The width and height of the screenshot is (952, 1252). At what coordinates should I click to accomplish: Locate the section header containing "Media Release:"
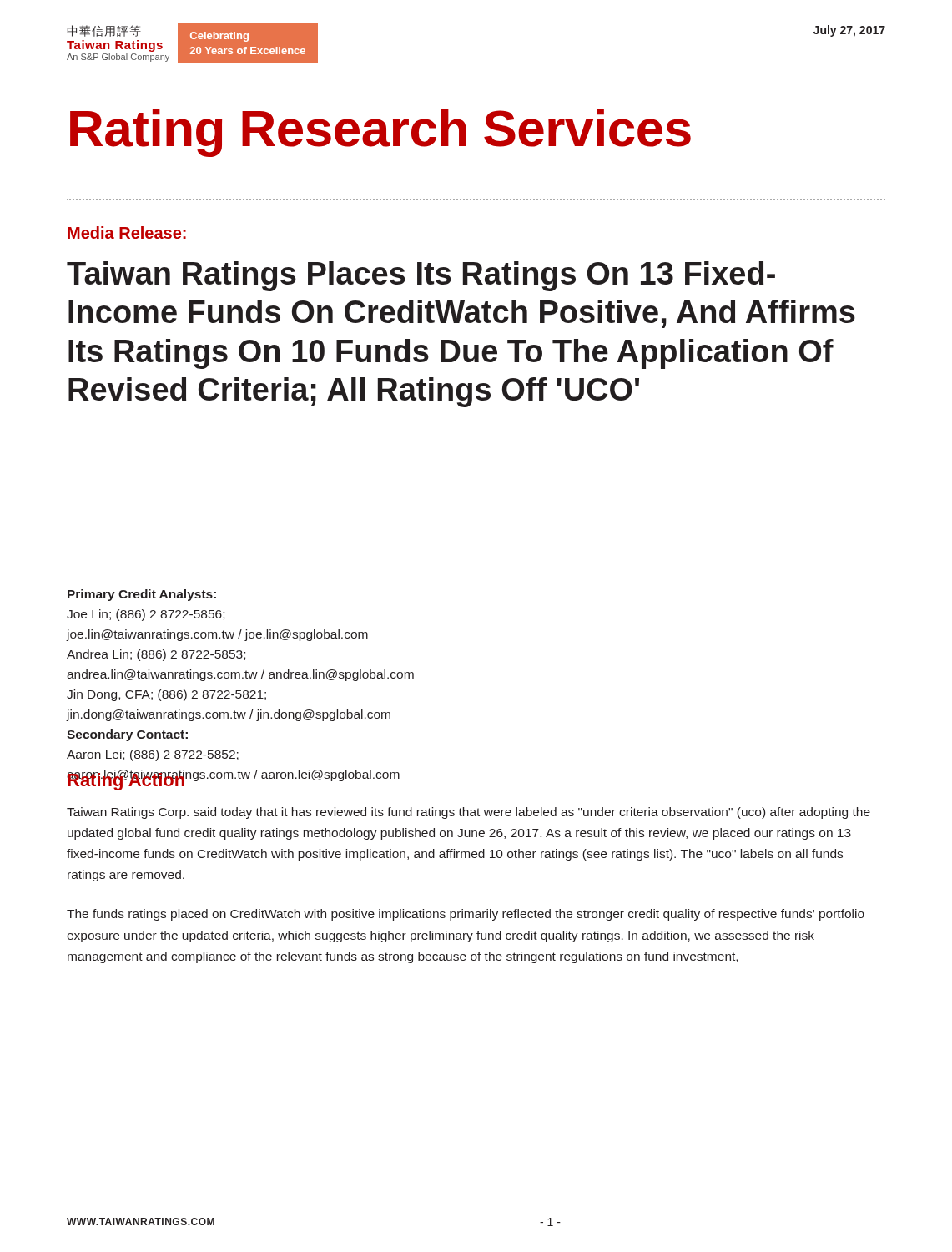tap(127, 233)
